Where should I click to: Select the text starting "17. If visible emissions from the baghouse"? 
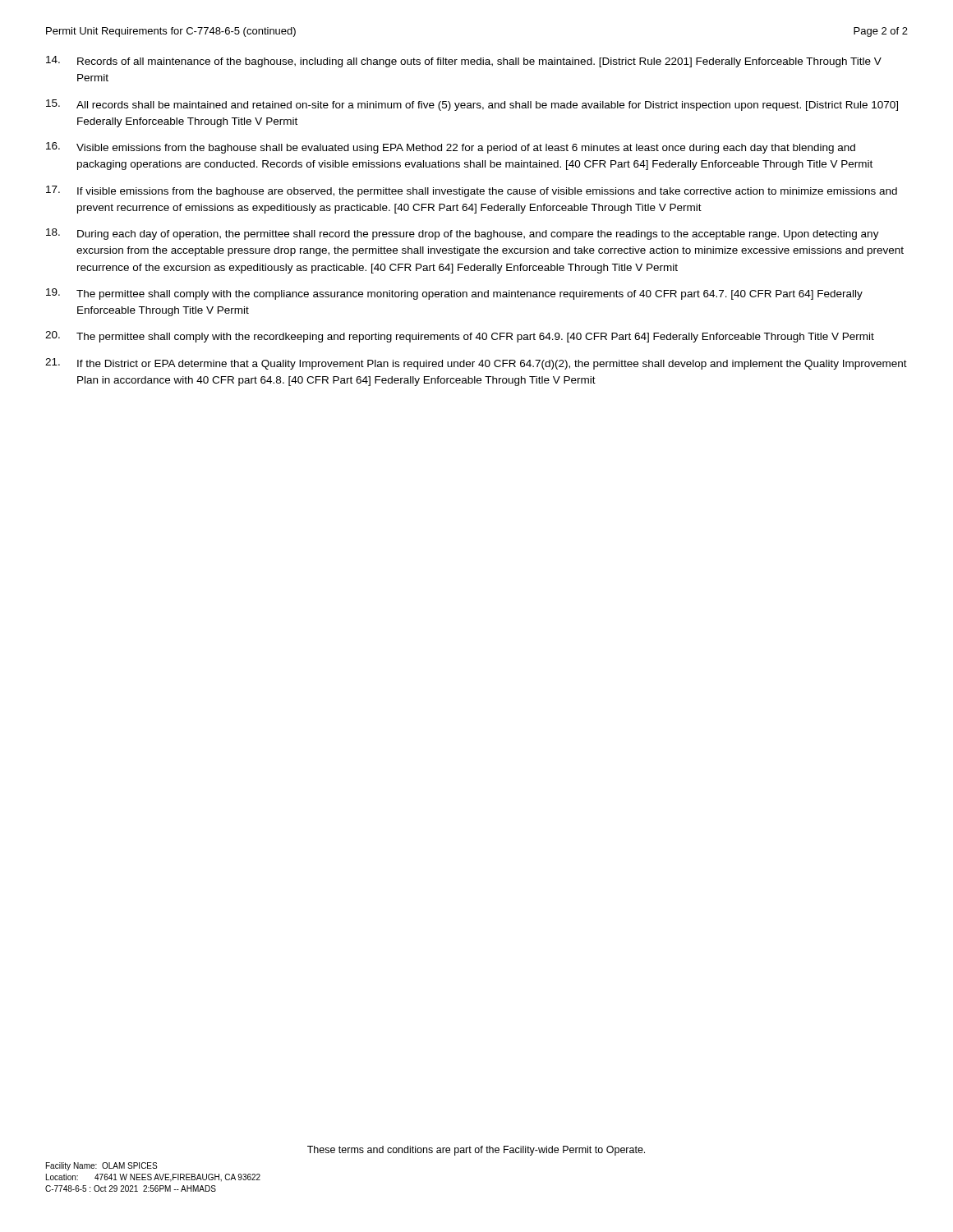click(476, 199)
